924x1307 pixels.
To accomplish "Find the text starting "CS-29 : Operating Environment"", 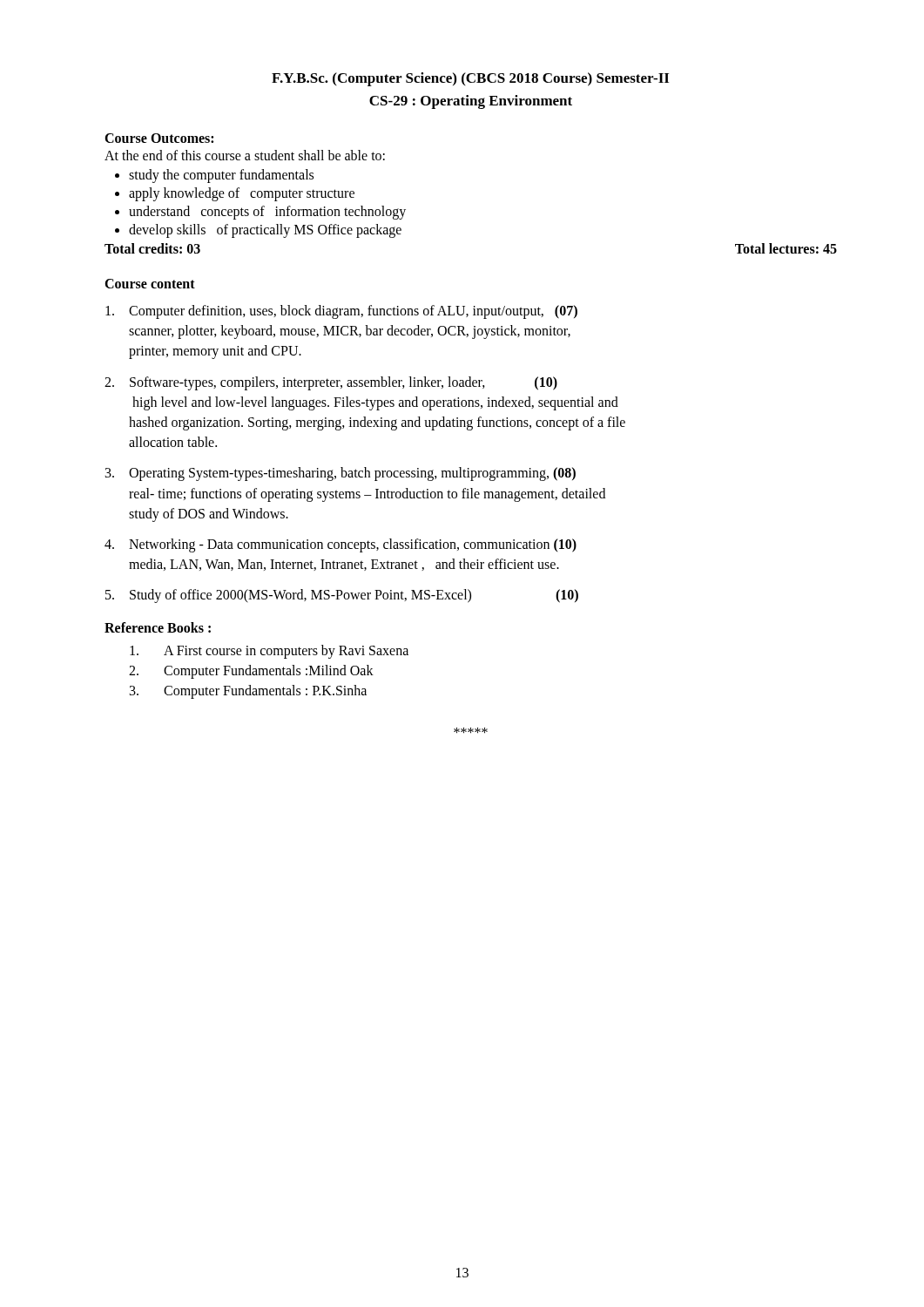I will (x=471, y=101).
